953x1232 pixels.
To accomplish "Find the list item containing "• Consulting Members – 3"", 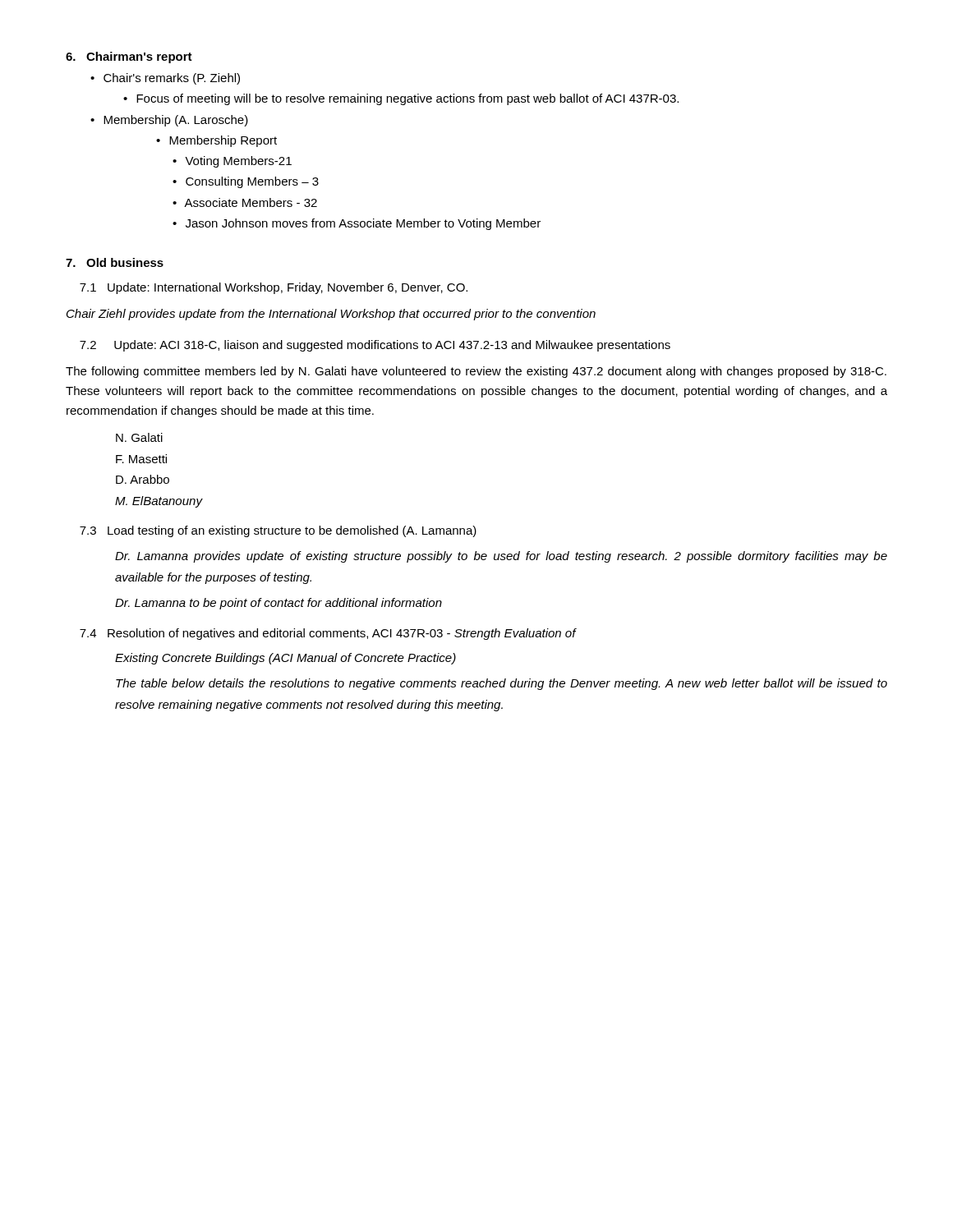I will [x=246, y=181].
